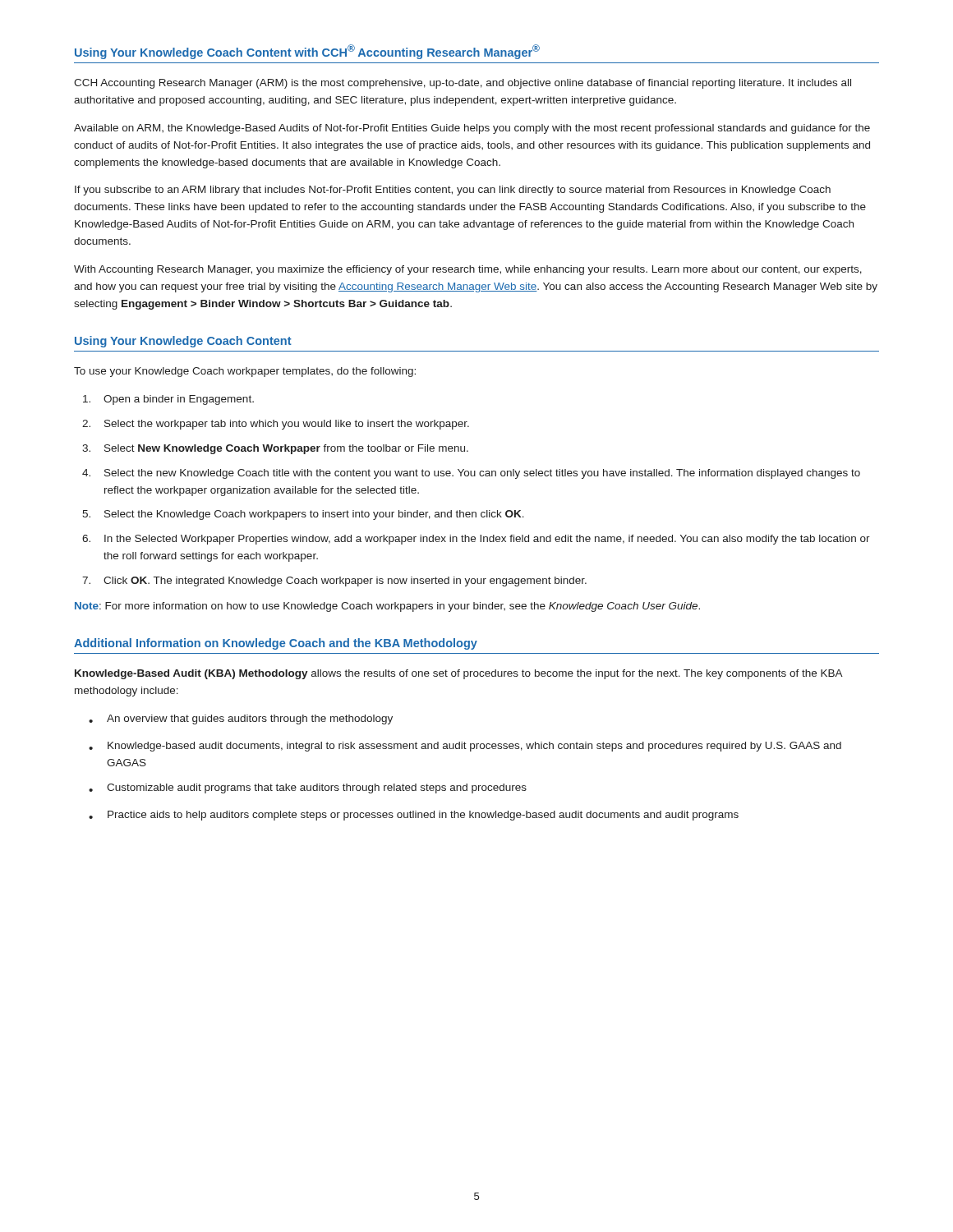The width and height of the screenshot is (953, 1232).
Task: Navigate to the text starting "CCH Accounting Research Manager (ARM) is the"
Action: [463, 91]
